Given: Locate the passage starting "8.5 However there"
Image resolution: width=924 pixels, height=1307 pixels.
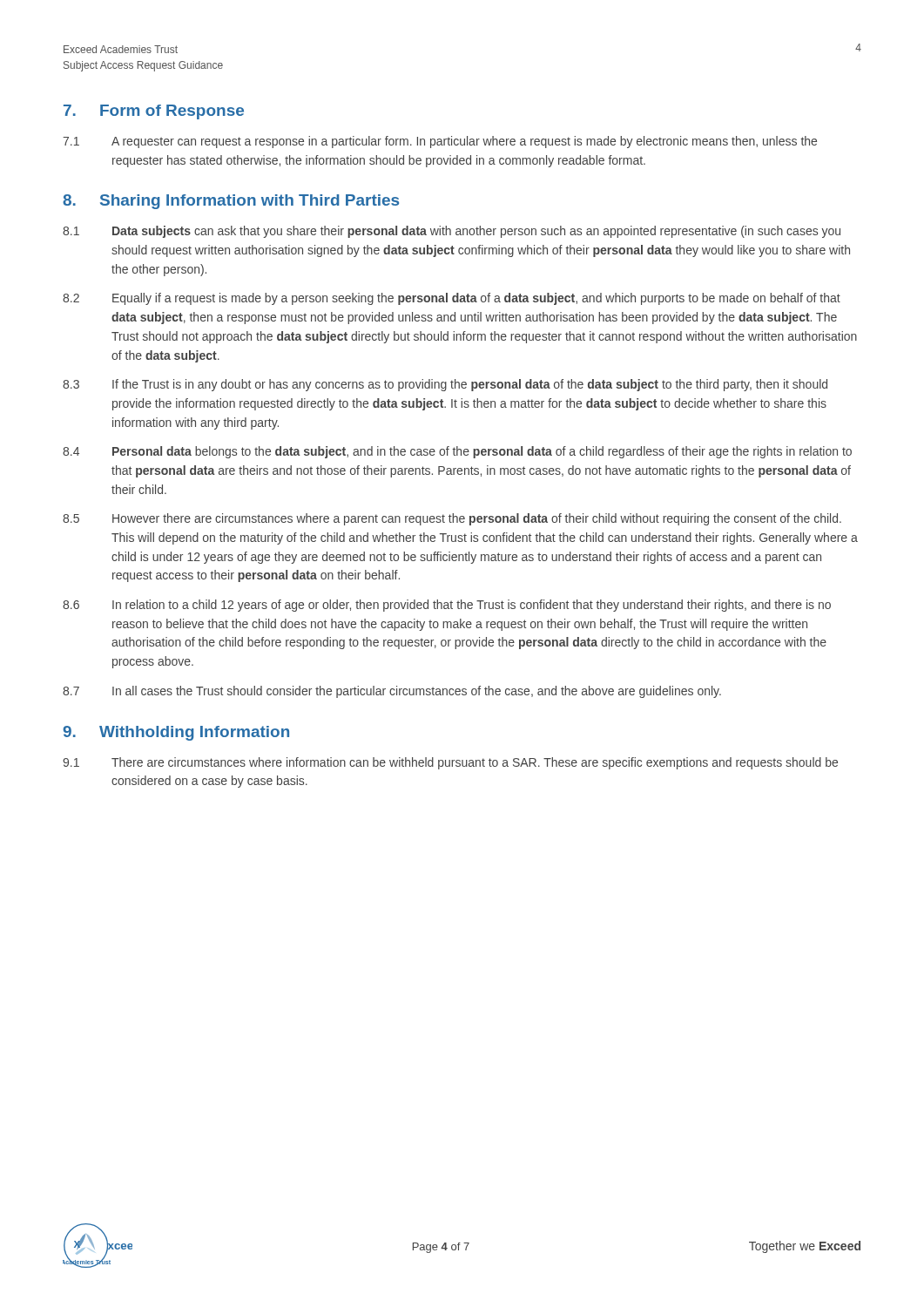Looking at the screenshot, I should point(462,548).
